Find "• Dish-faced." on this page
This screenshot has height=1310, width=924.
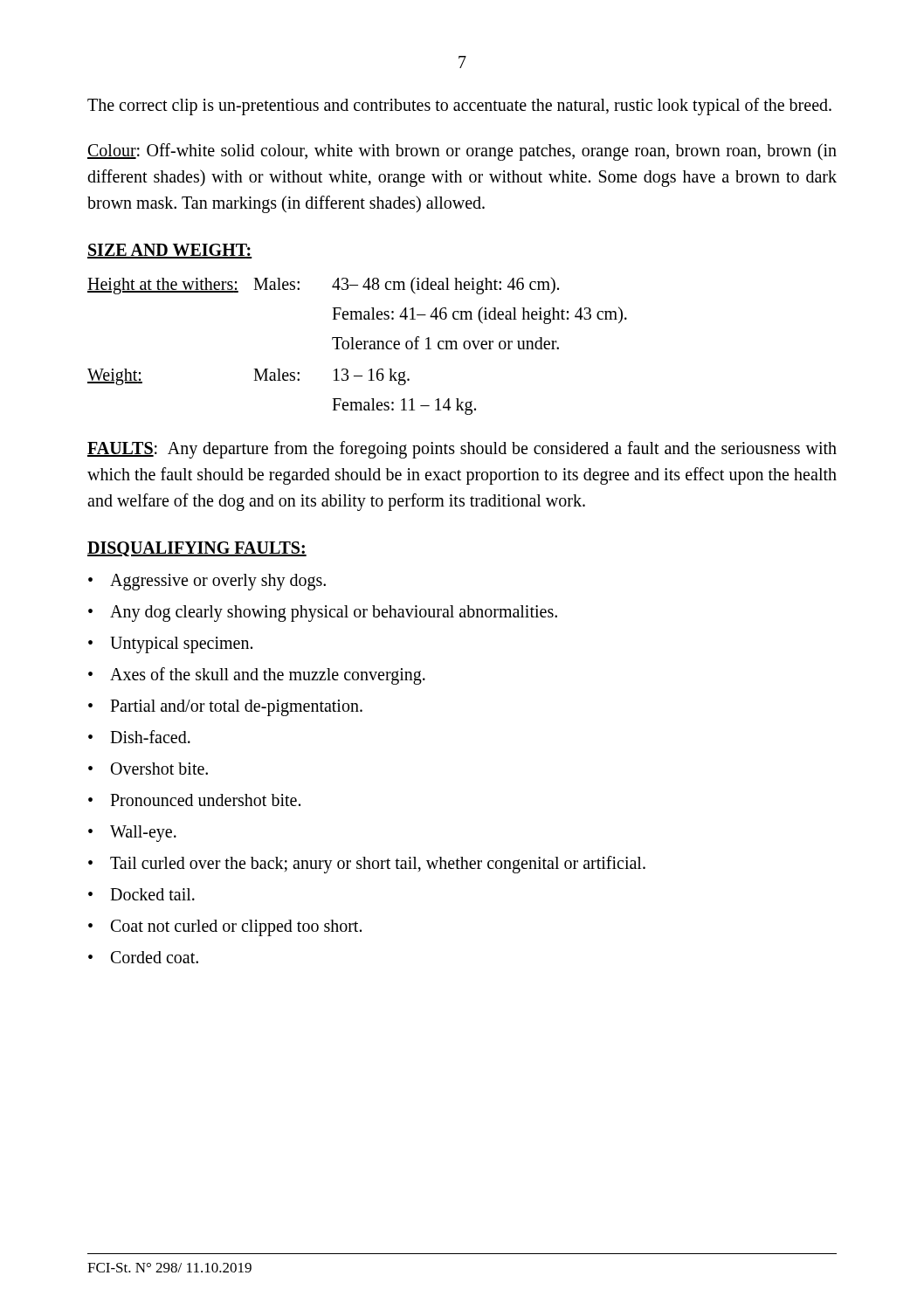pos(139,737)
